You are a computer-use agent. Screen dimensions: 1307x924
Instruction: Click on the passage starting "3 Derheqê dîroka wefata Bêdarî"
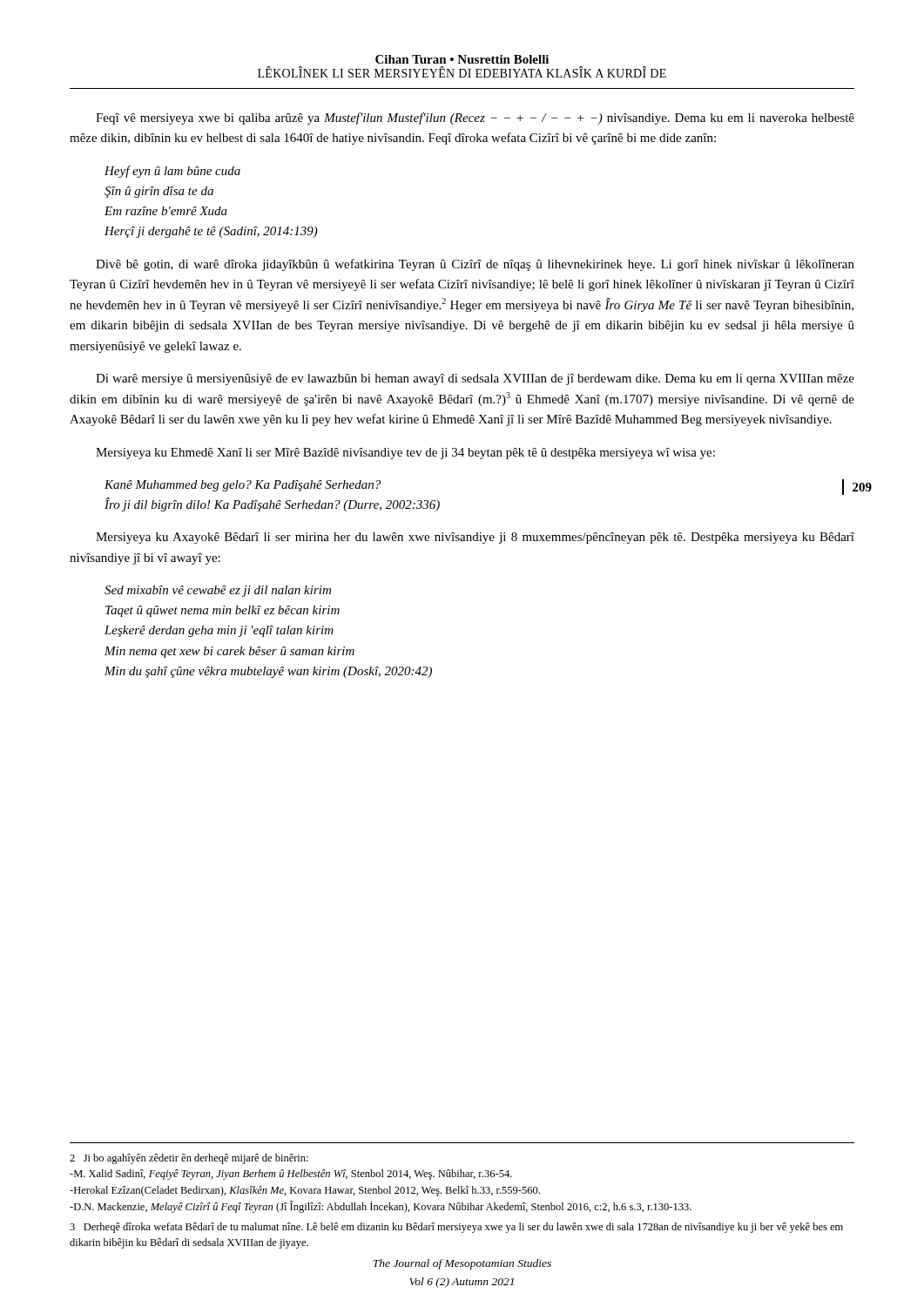(456, 1235)
